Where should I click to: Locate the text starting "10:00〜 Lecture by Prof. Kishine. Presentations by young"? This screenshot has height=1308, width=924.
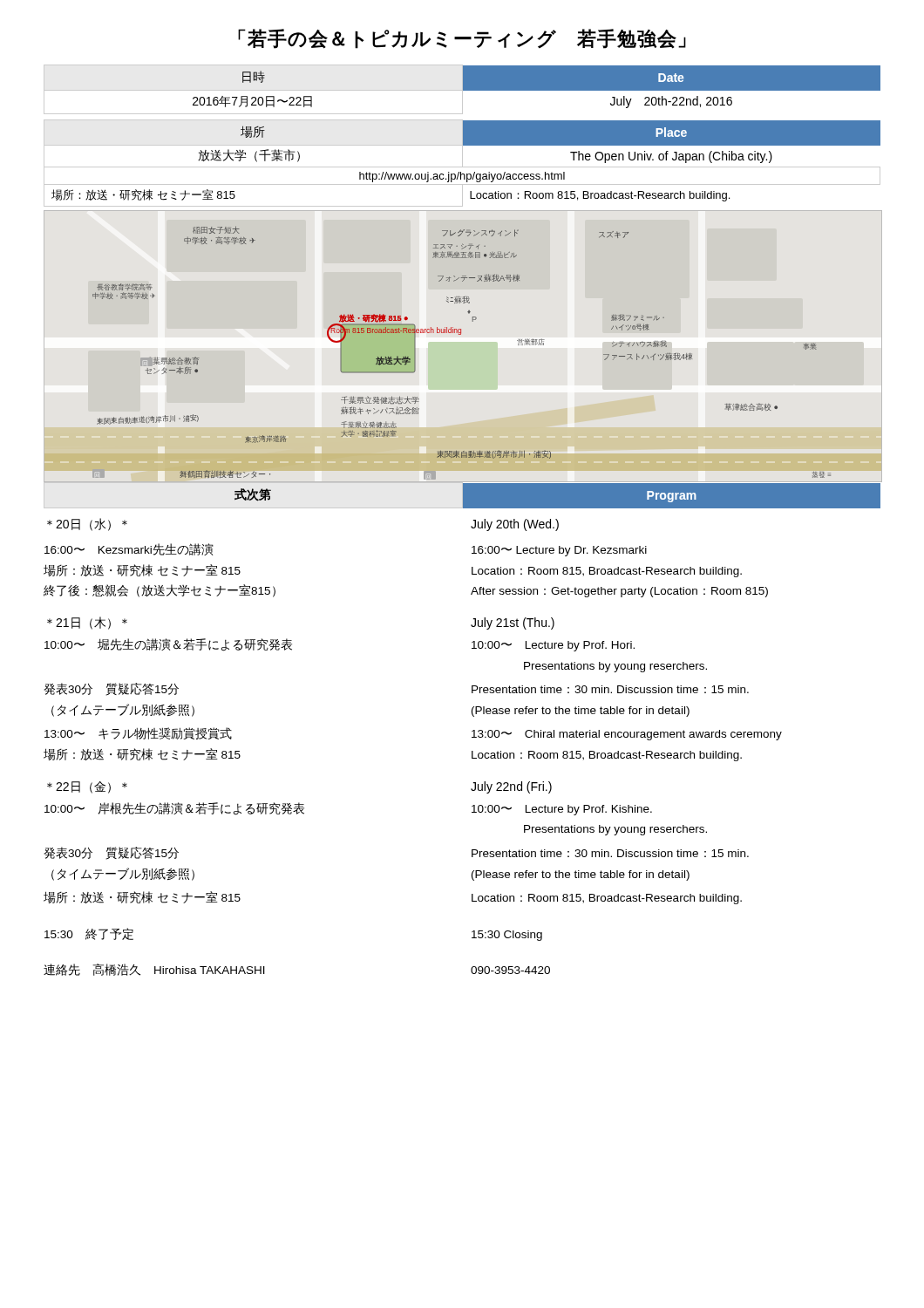pos(589,819)
